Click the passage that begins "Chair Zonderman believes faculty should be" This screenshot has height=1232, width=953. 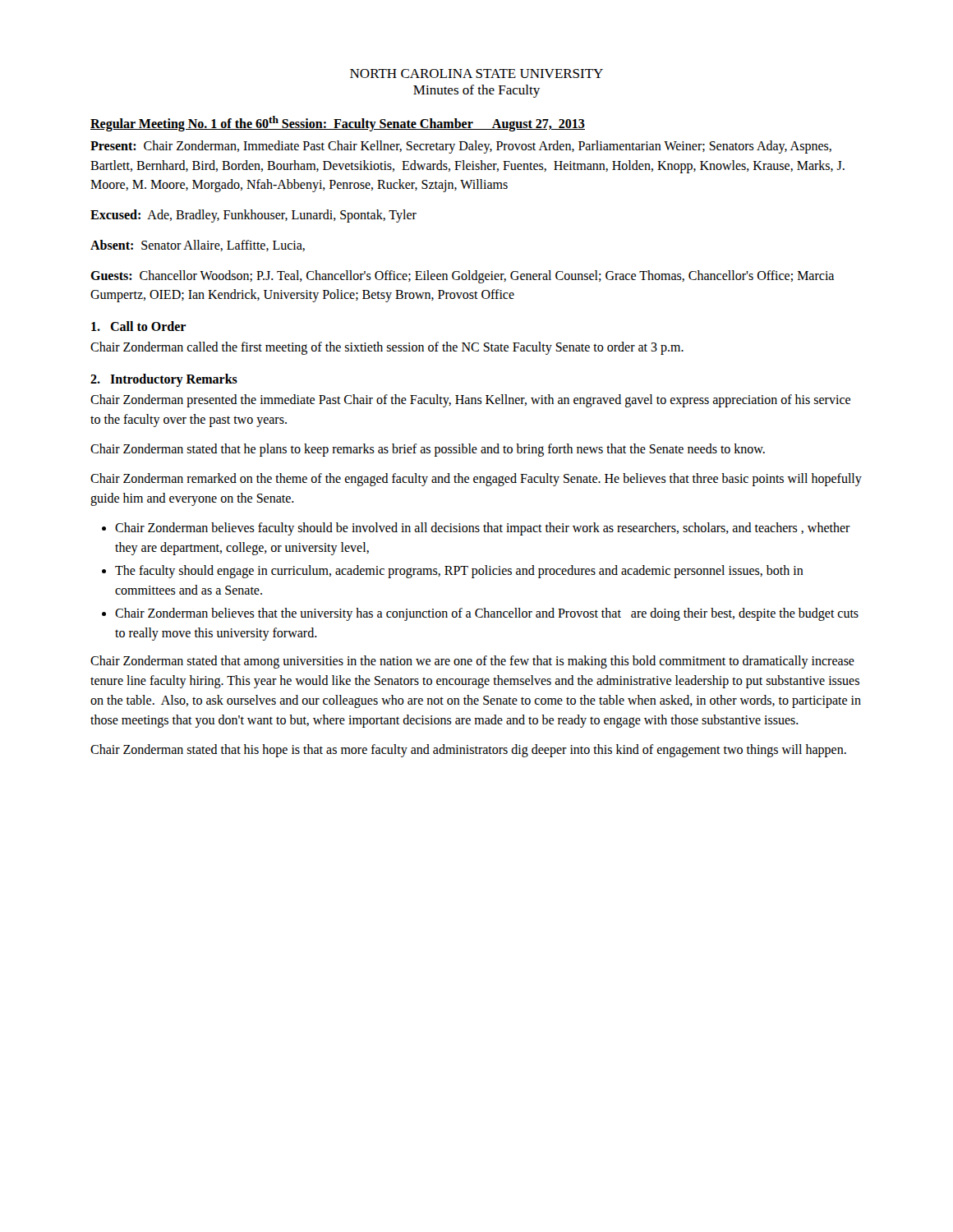(482, 537)
